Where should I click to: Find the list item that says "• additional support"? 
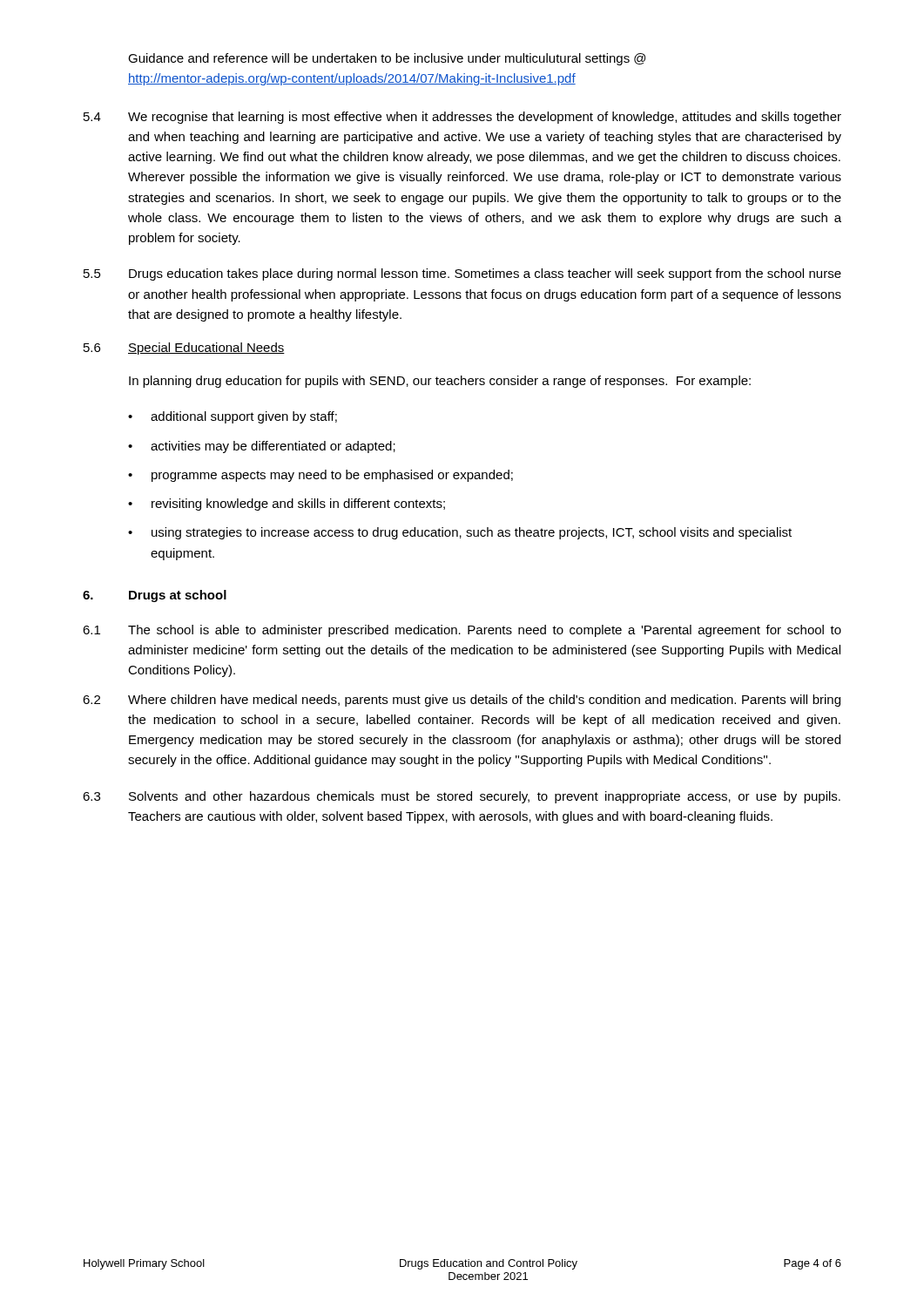(x=233, y=417)
